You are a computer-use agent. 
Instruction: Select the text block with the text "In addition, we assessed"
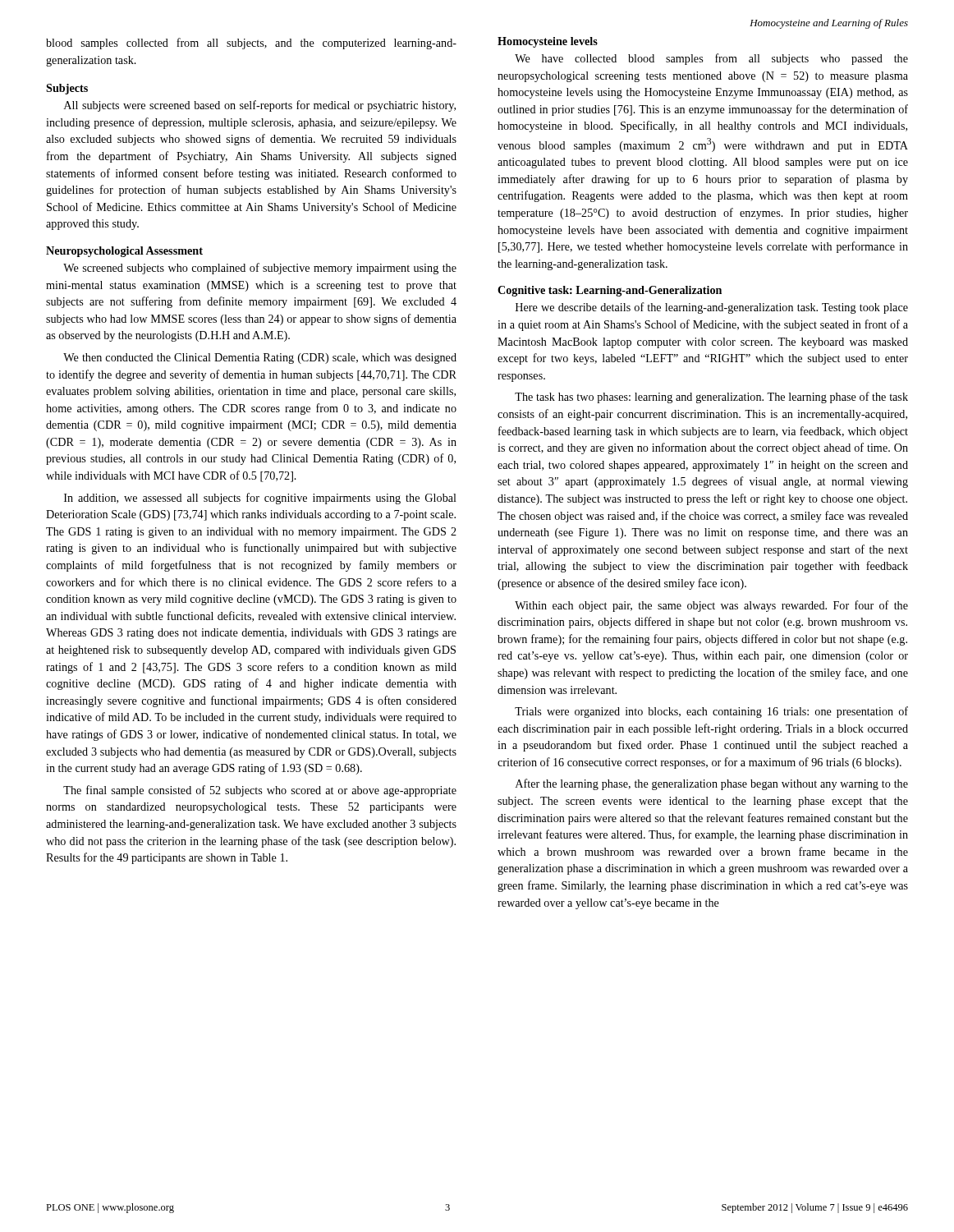(x=251, y=633)
